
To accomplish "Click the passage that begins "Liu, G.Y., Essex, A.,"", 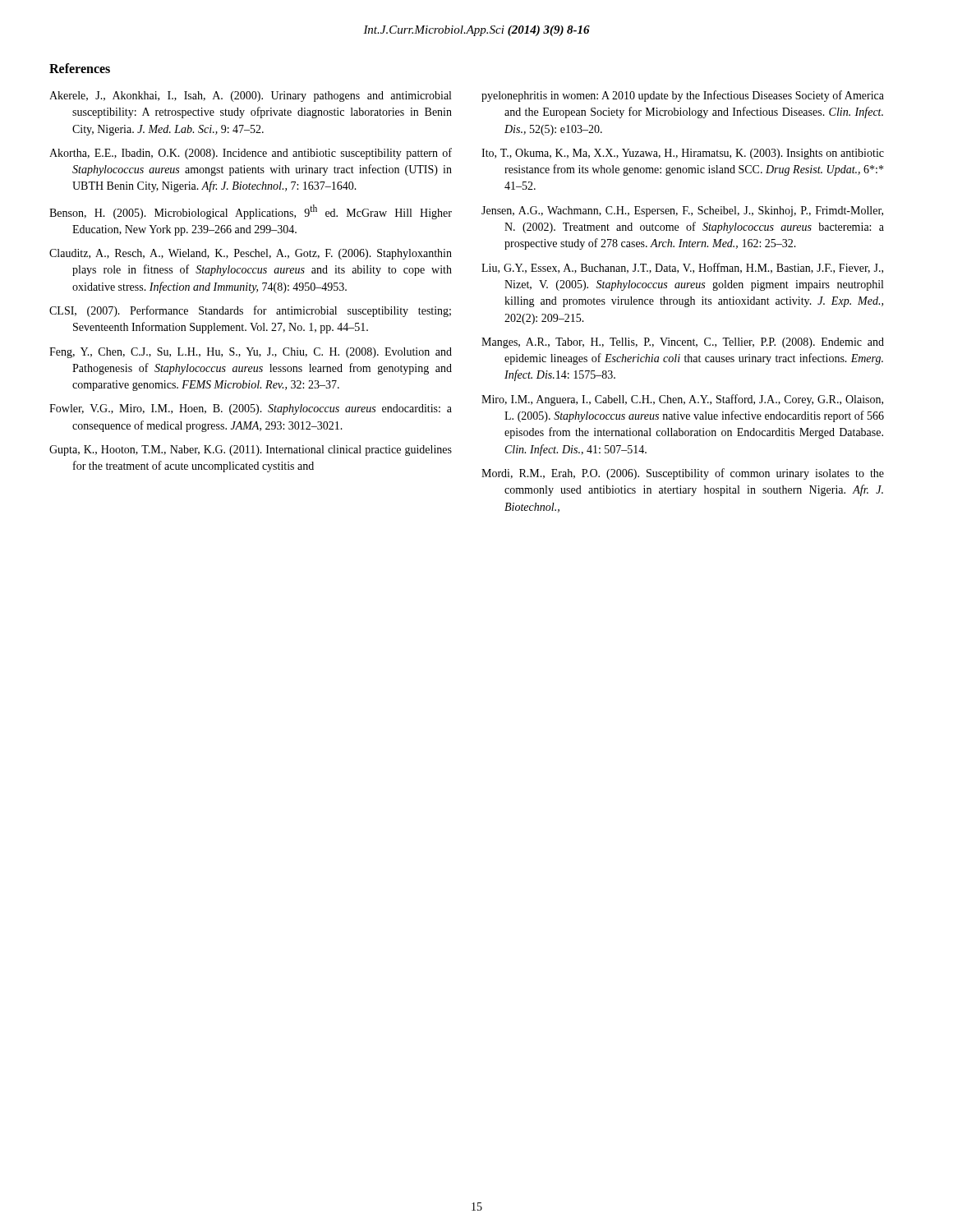I will 683,293.
